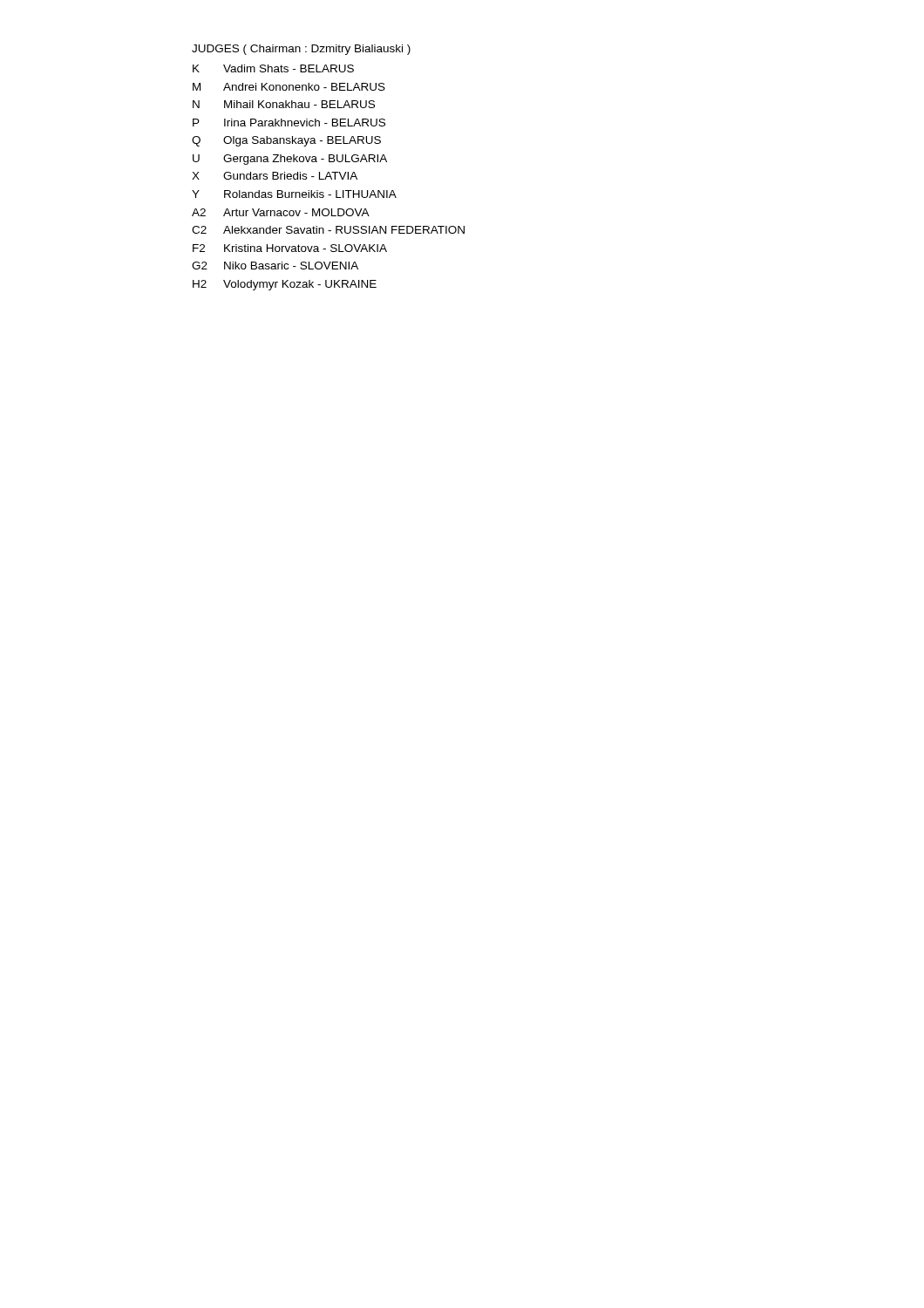
Task: Where does it say "C2Alekxander Savatin - RUSSIAN FEDERATION"?
Action: [329, 230]
